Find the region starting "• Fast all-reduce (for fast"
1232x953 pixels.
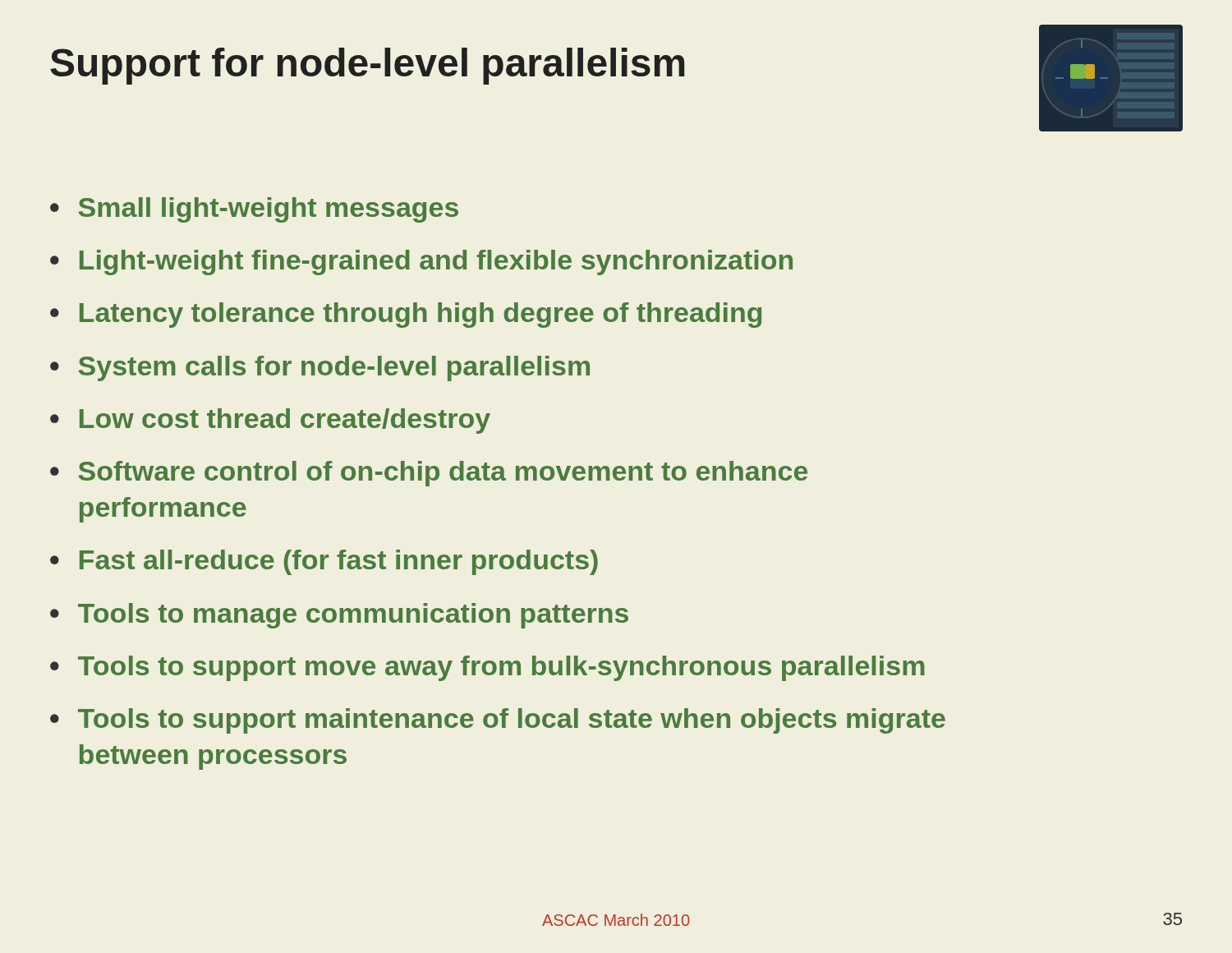pyautogui.click(x=324, y=560)
